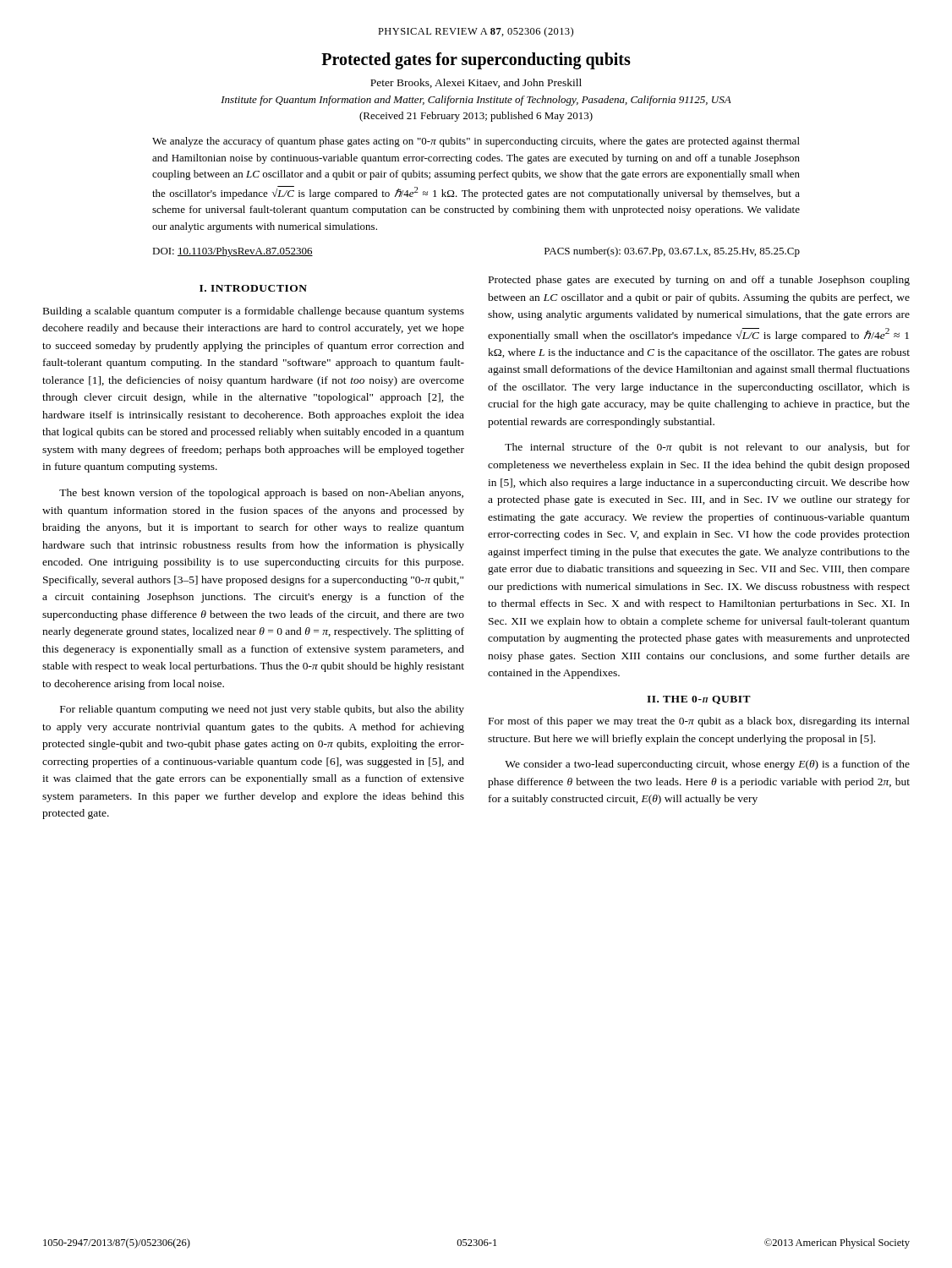Screen dimensions: 1268x952
Task: Locate the element starting "Protected gates for superconducting qubits"
Action: [x=476, y=60]
